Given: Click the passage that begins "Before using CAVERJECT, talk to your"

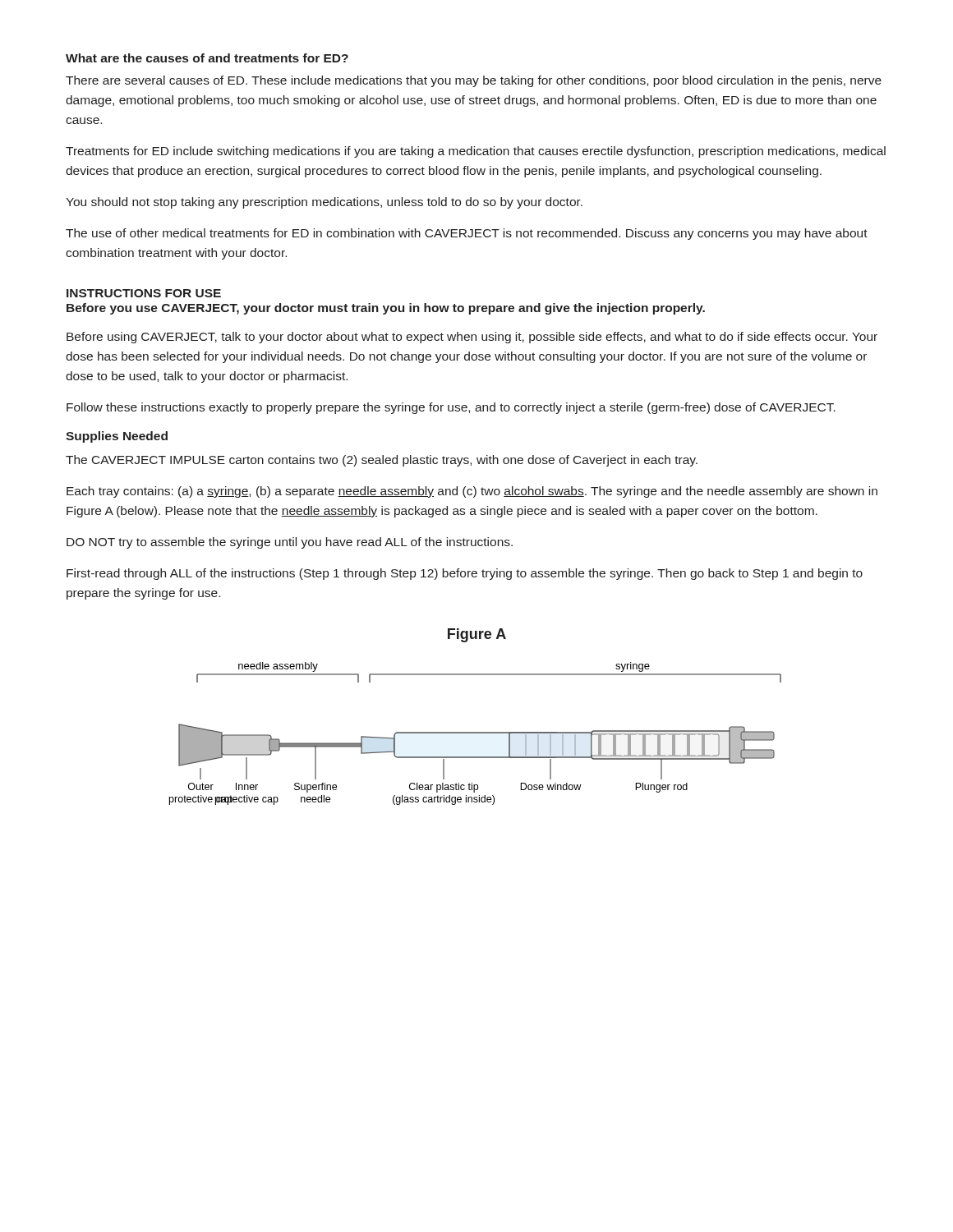Looking at the screenshot, I should [x=472, y=356].
